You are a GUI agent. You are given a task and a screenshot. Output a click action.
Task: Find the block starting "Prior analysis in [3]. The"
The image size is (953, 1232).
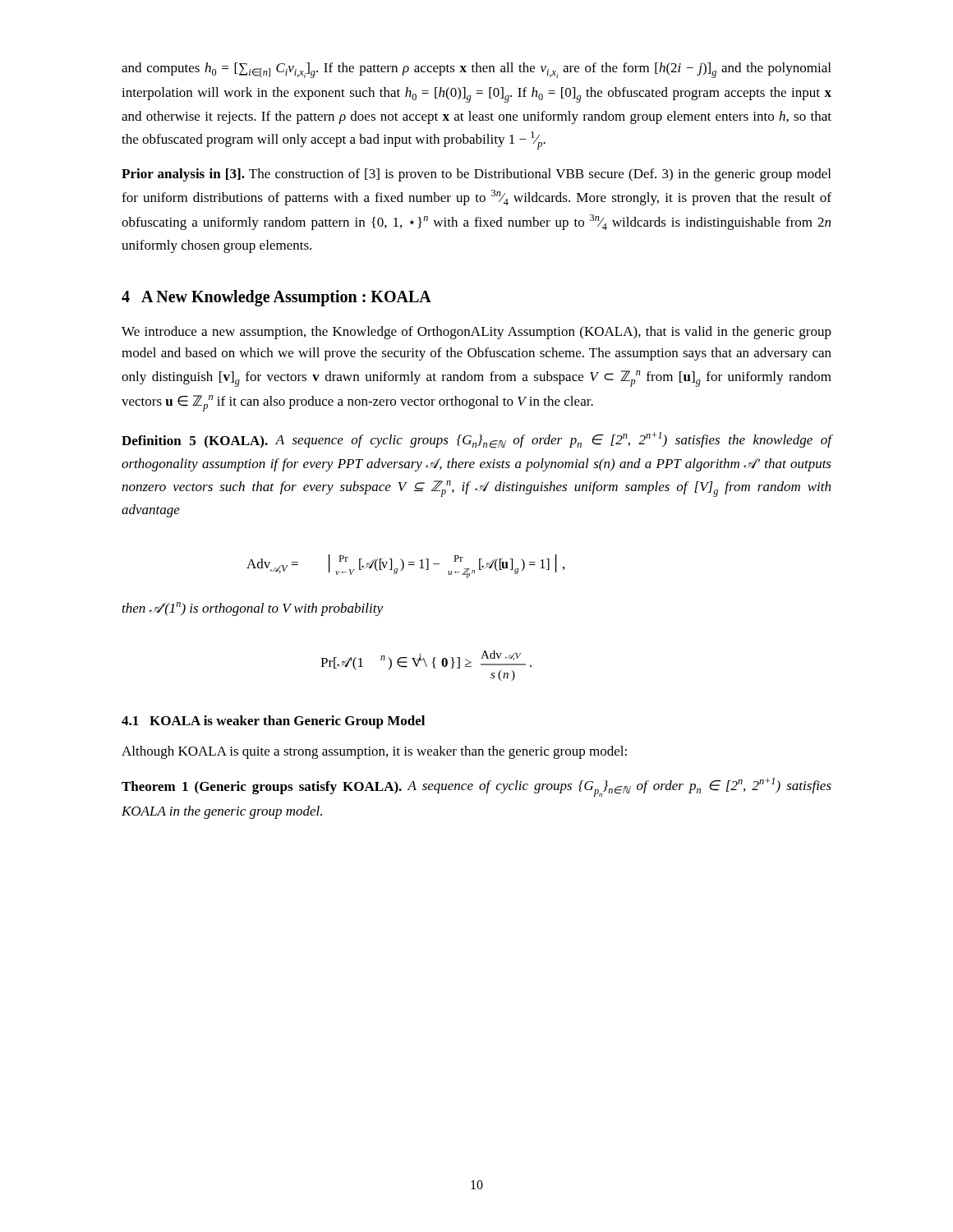point(476,210)
